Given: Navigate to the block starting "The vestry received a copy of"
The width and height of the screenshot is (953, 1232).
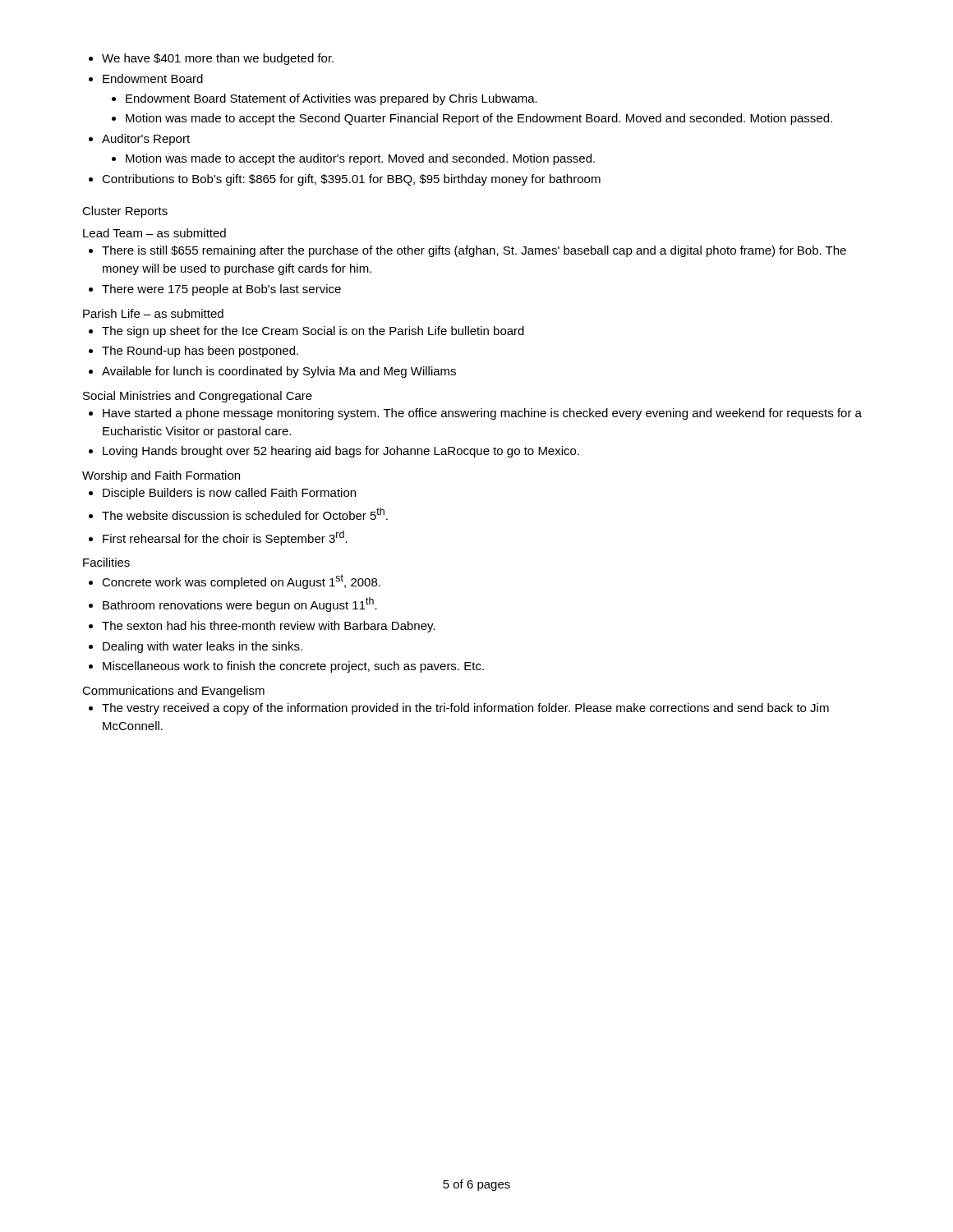Looking at the screenshot, I should 476,717.
